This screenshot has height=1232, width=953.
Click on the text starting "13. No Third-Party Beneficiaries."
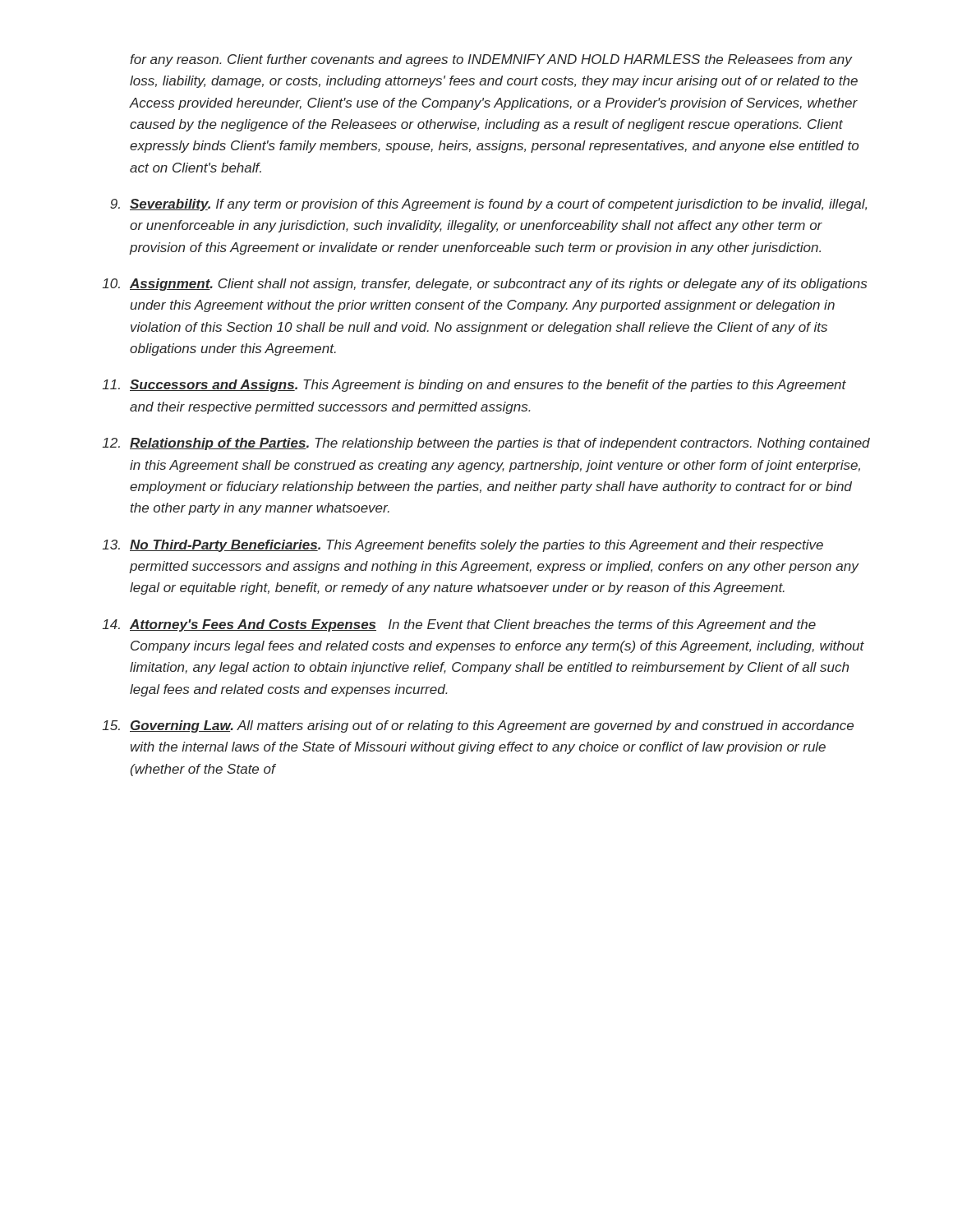coord(476,567)
